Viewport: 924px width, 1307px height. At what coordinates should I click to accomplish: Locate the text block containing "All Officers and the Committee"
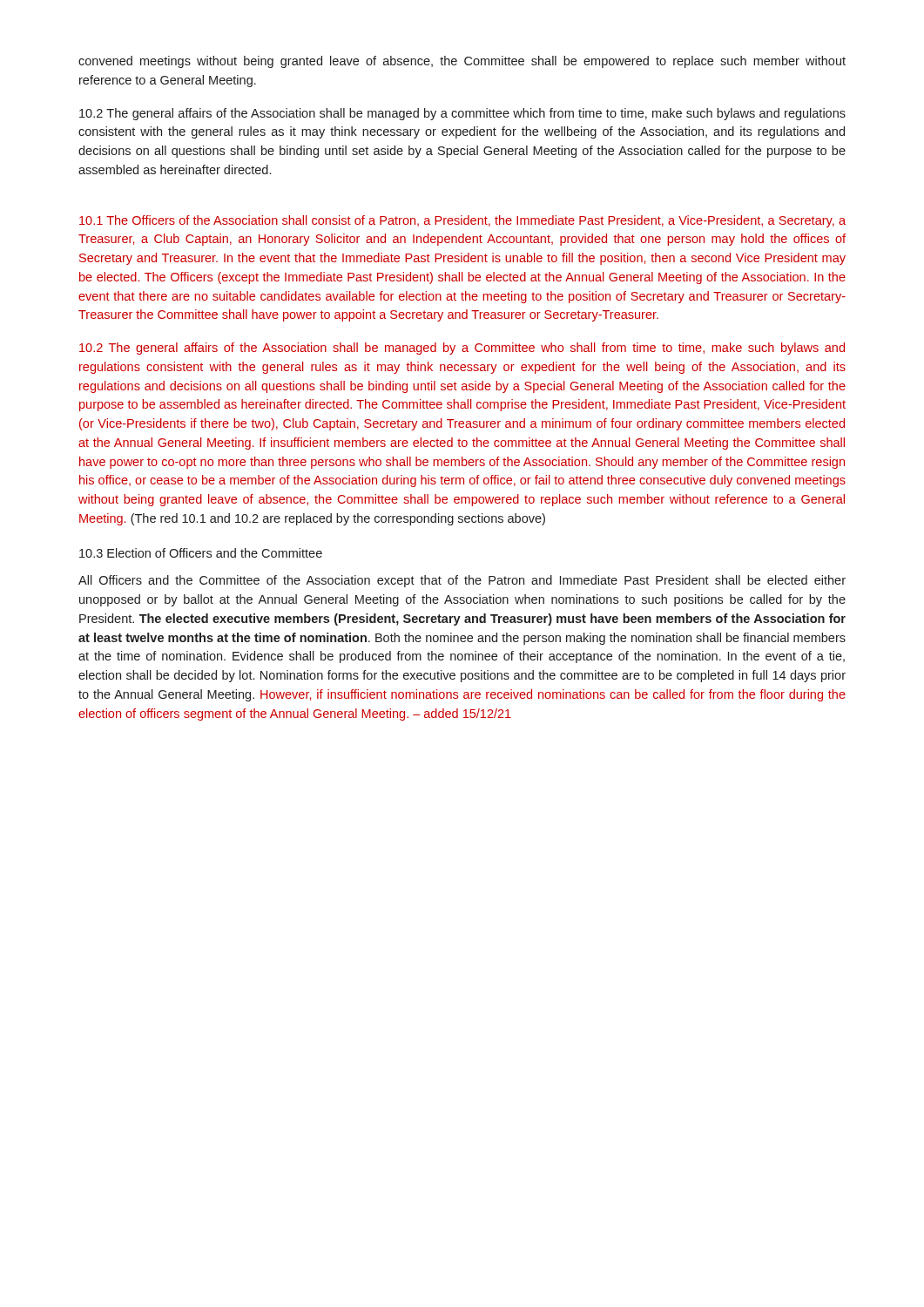(x=462, y=647)
